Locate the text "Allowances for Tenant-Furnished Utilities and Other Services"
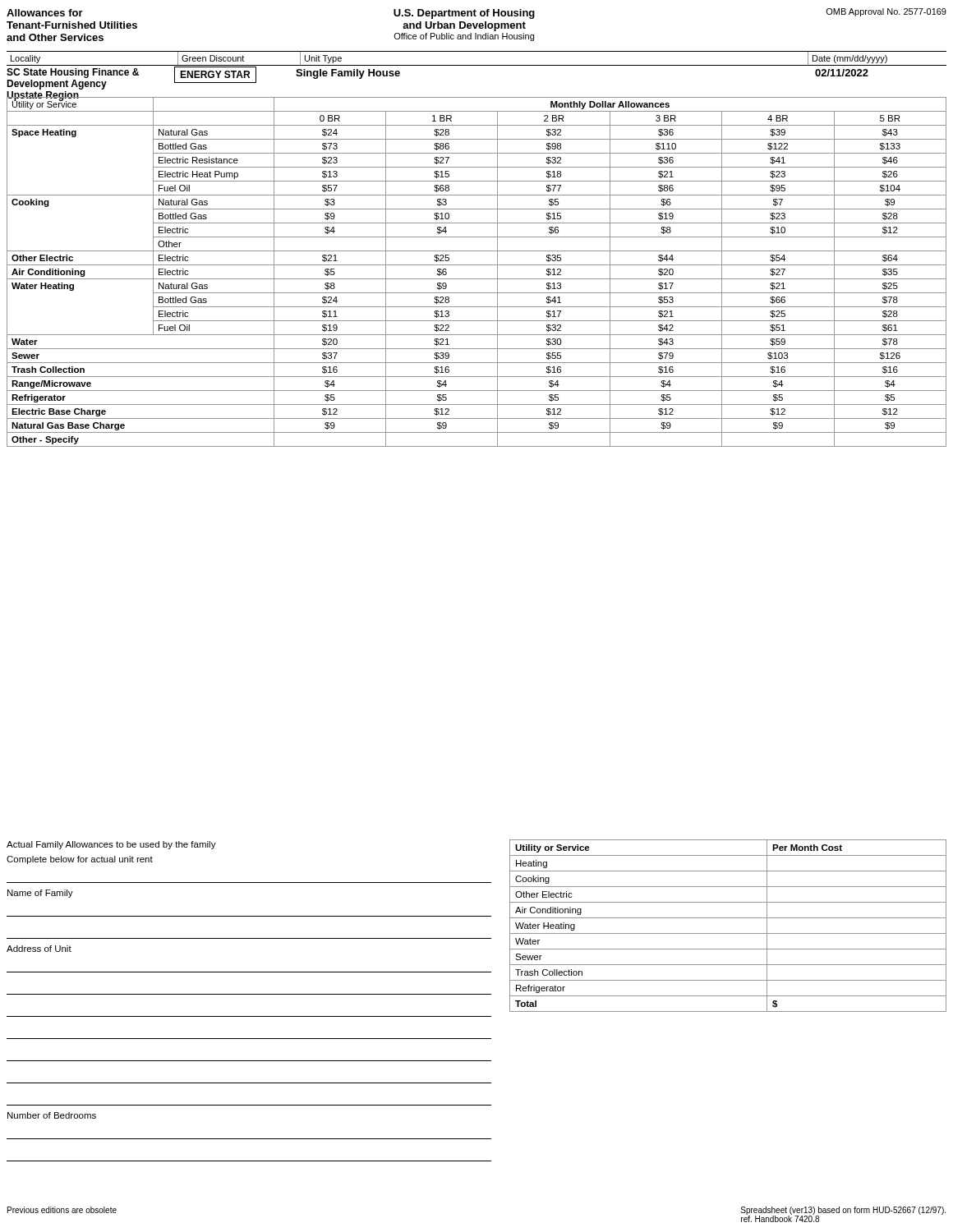This screenshot has height=1232, width=953. pos(146,25)
